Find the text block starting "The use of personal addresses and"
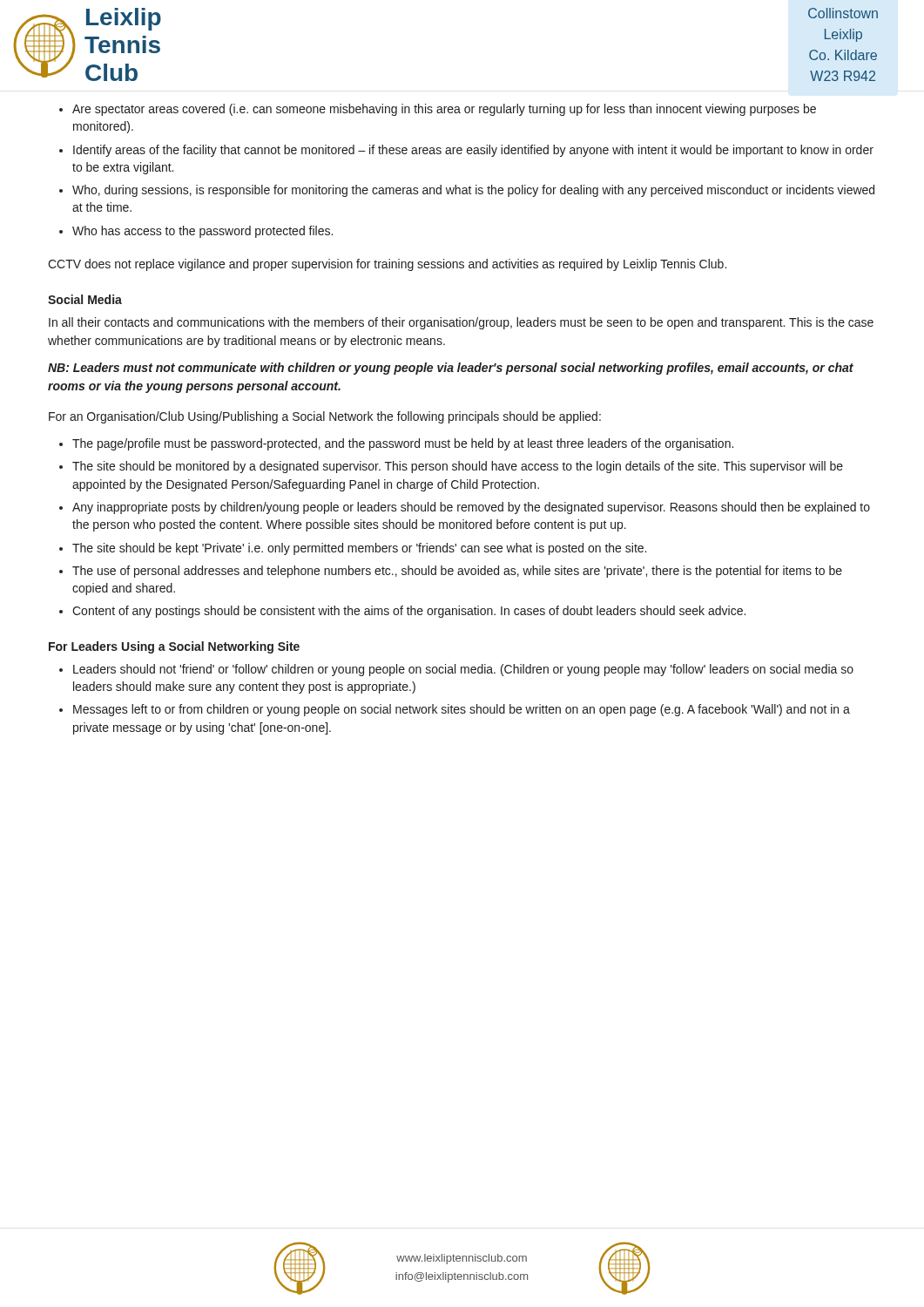 pyautogui.click(x=466, y=580)
